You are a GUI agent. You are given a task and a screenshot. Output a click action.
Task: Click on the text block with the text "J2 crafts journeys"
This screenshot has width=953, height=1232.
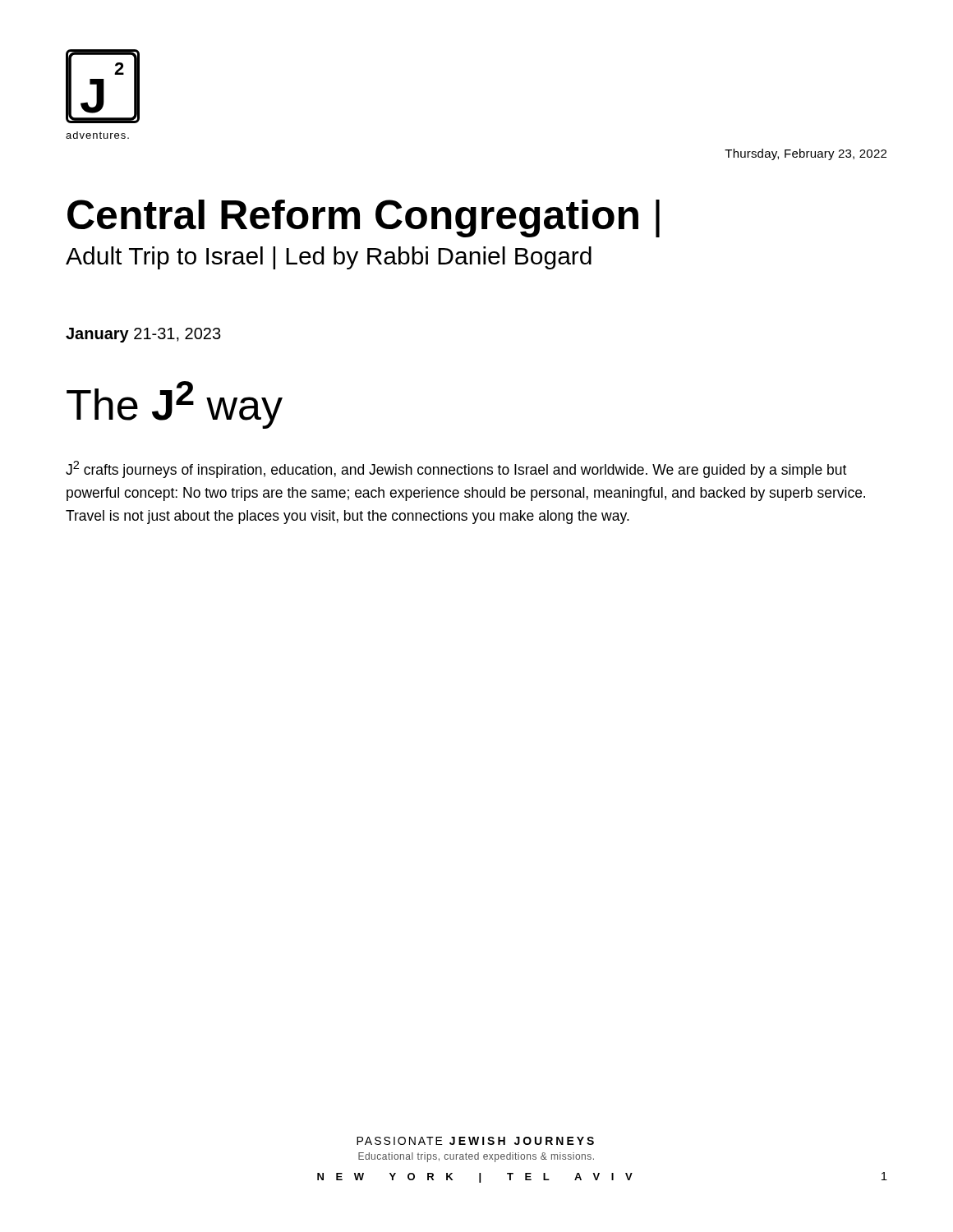pos(466,491)
